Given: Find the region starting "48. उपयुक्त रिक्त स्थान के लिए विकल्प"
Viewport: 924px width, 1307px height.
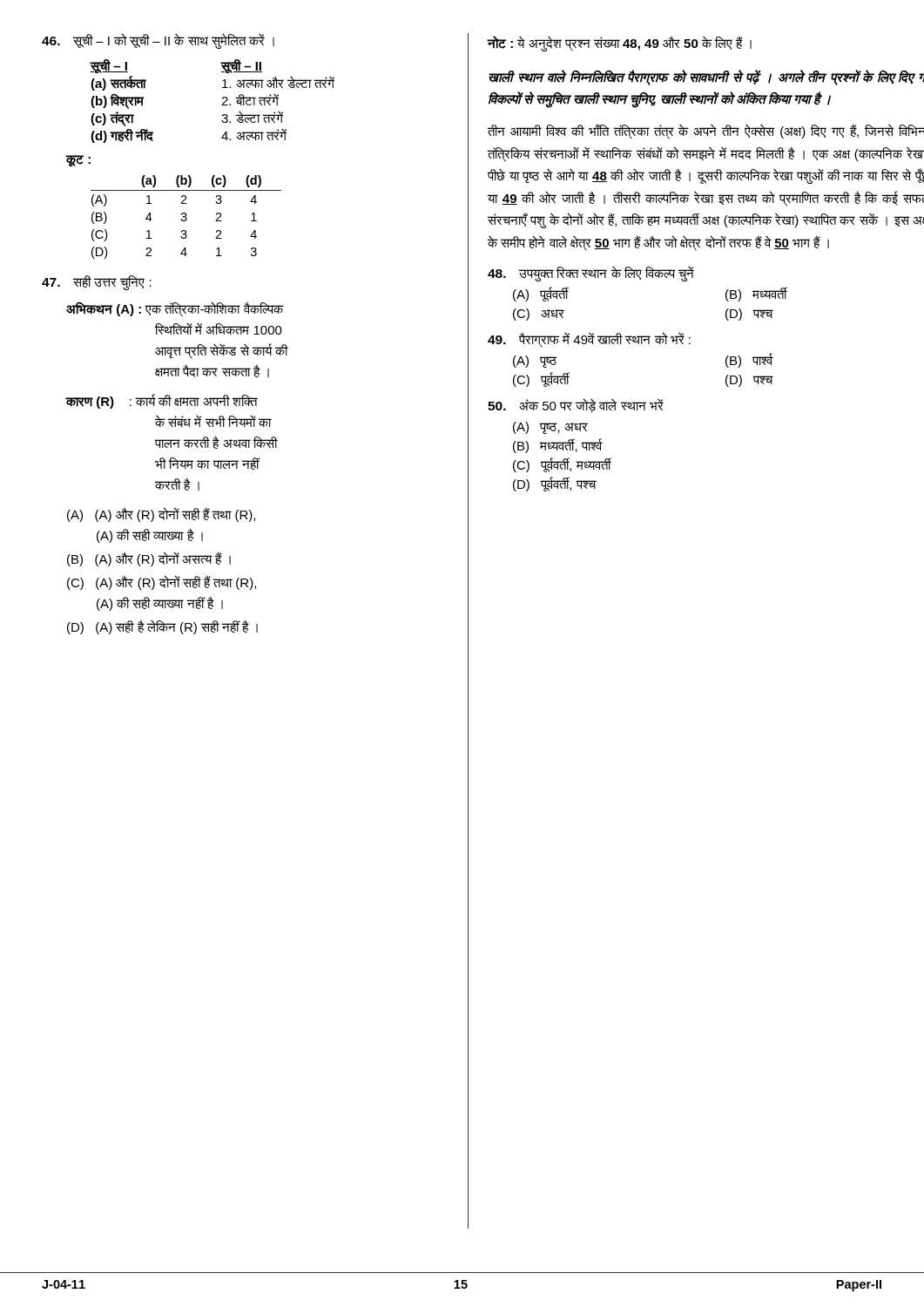Looking at the screenshot, I should pyautogui.click(x=591, y=274).
